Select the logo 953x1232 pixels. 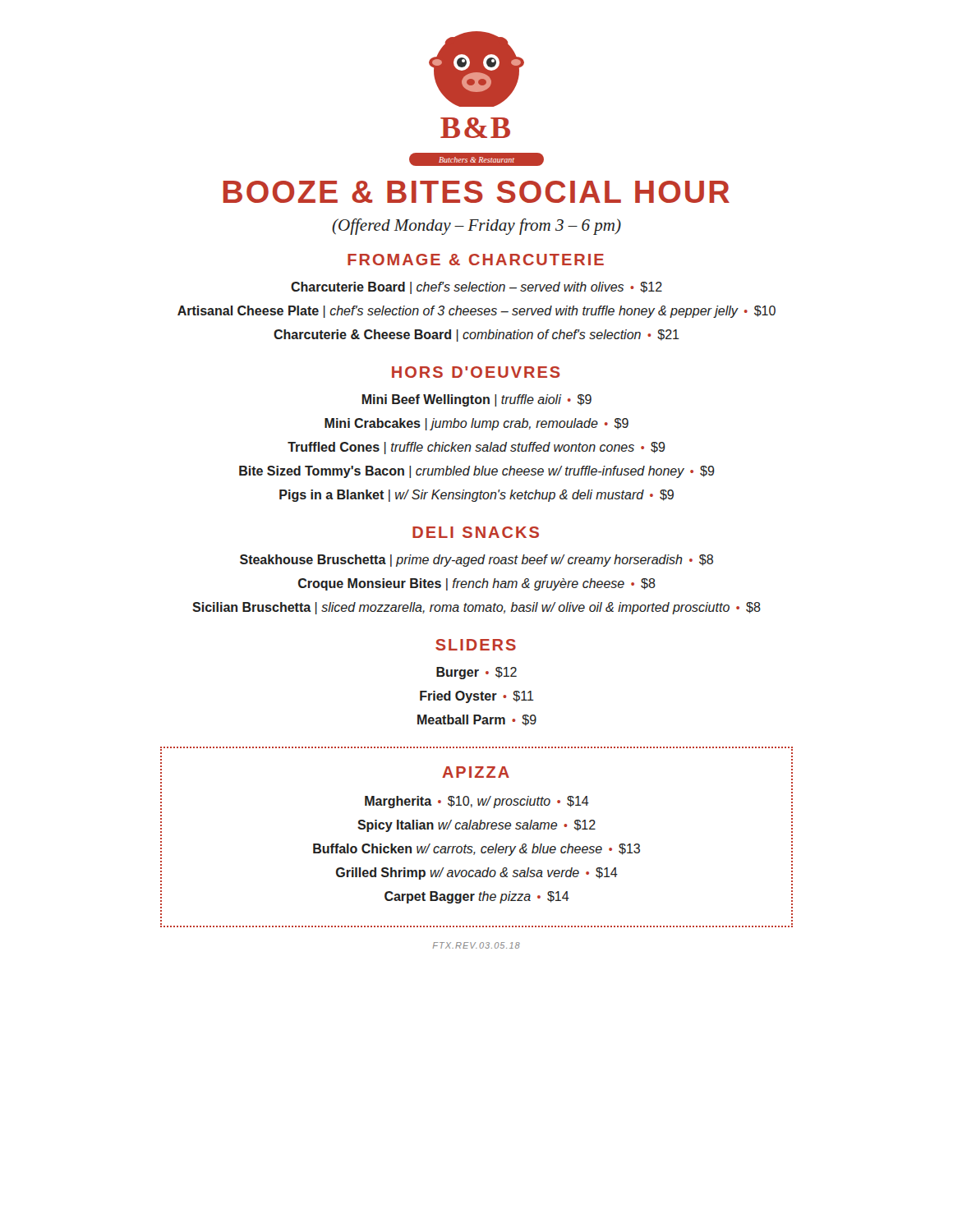point(476,87)
